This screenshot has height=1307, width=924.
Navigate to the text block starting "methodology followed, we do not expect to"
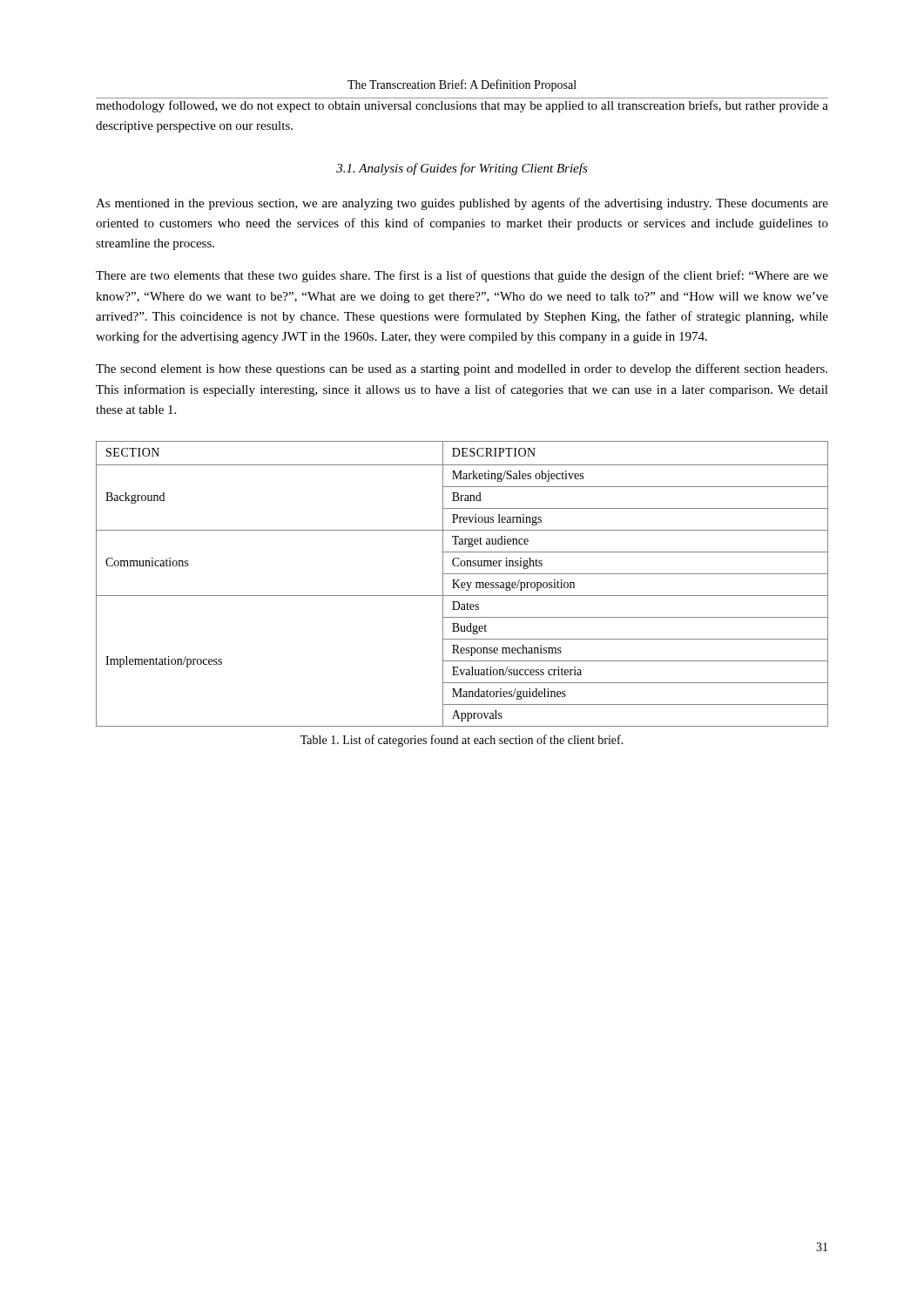tap(462, 116)
